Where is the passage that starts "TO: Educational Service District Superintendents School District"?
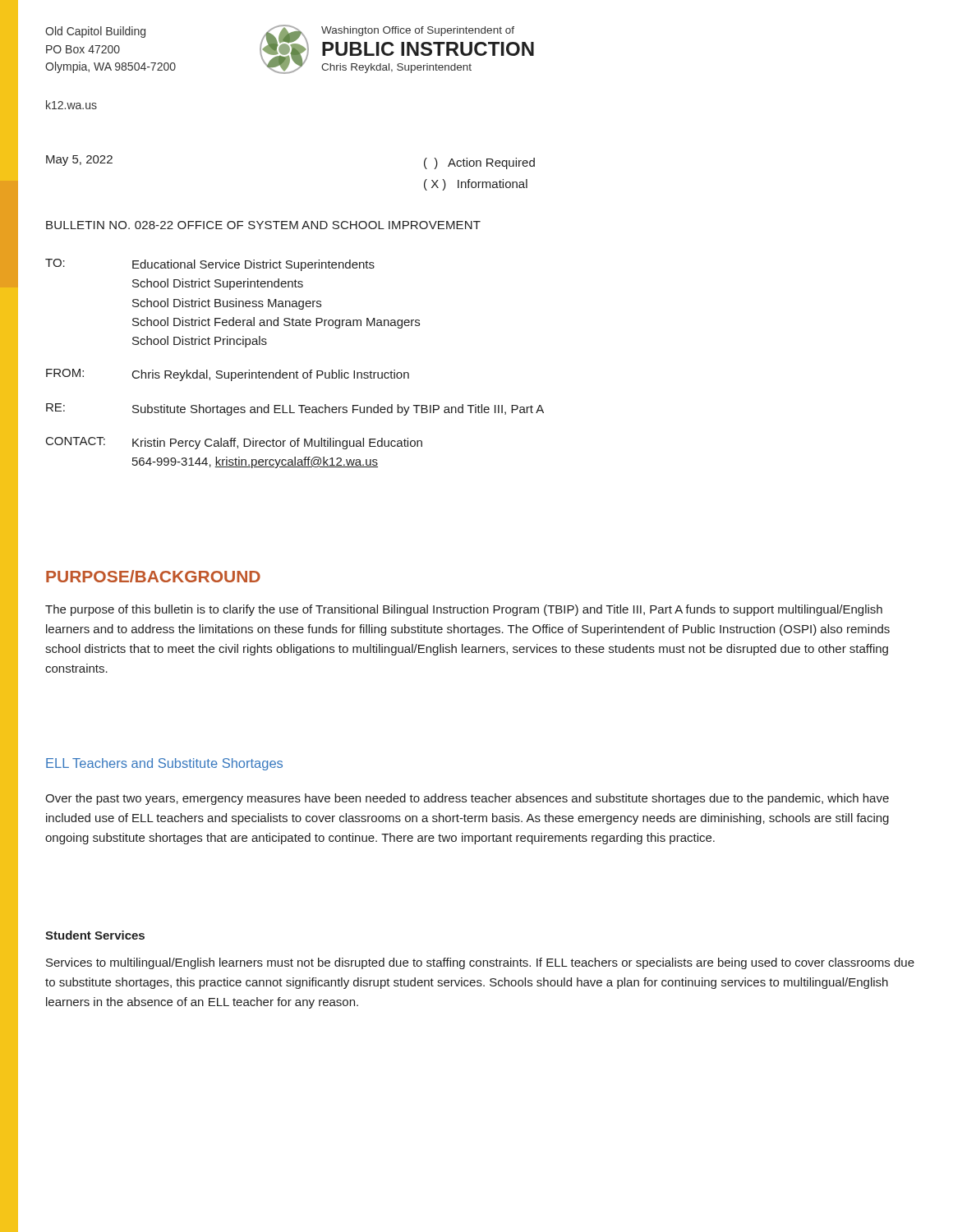Viewport: 953px width, 1232px height. coord(233,302)
